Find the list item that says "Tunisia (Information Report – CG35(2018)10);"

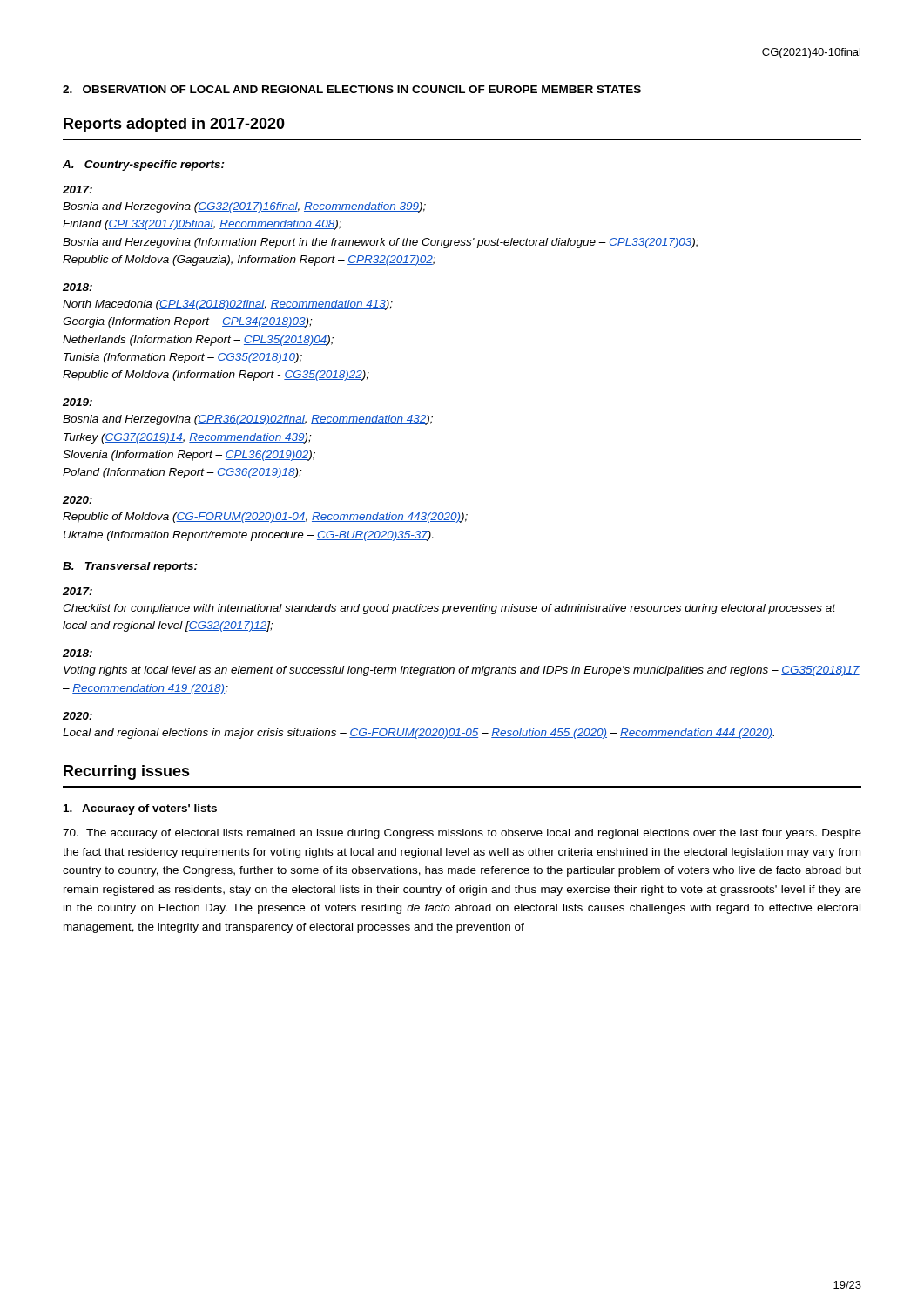183,357
